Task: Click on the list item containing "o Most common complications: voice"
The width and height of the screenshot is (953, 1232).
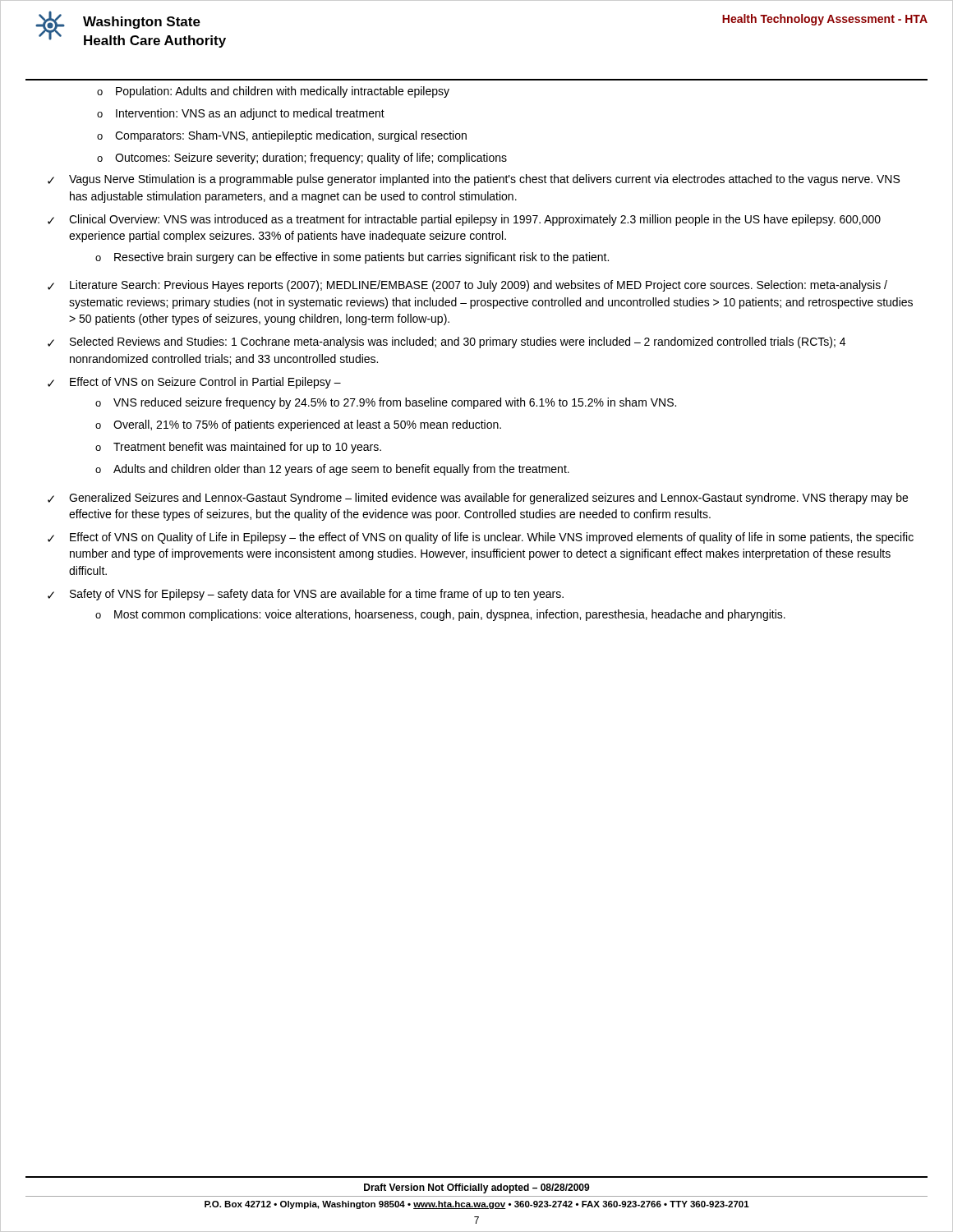Action: point(507,615)
